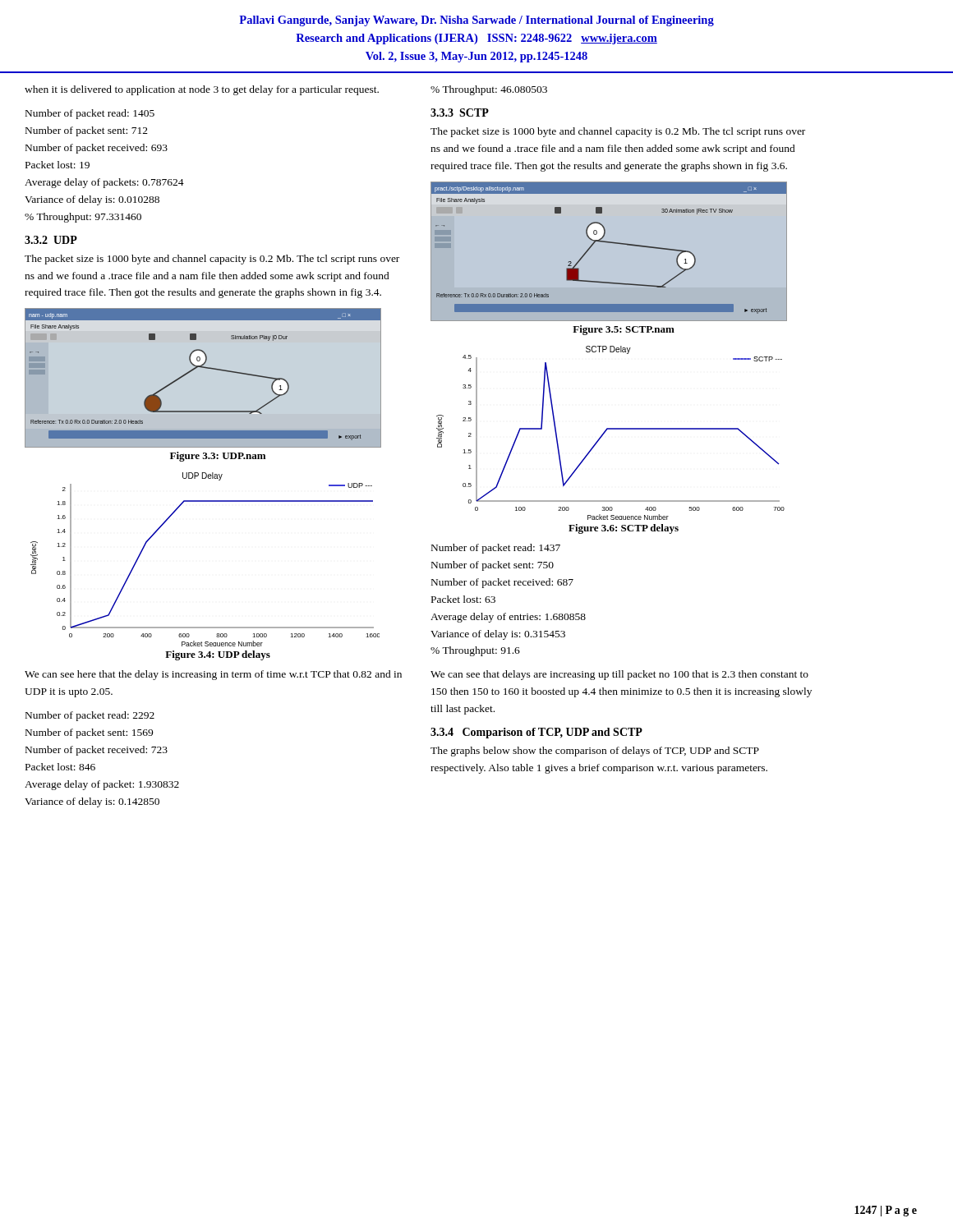The image size is (953, 1232).
Task: Click on the section header that says "3.3.3 SCTP"
Action: (460, 113)
